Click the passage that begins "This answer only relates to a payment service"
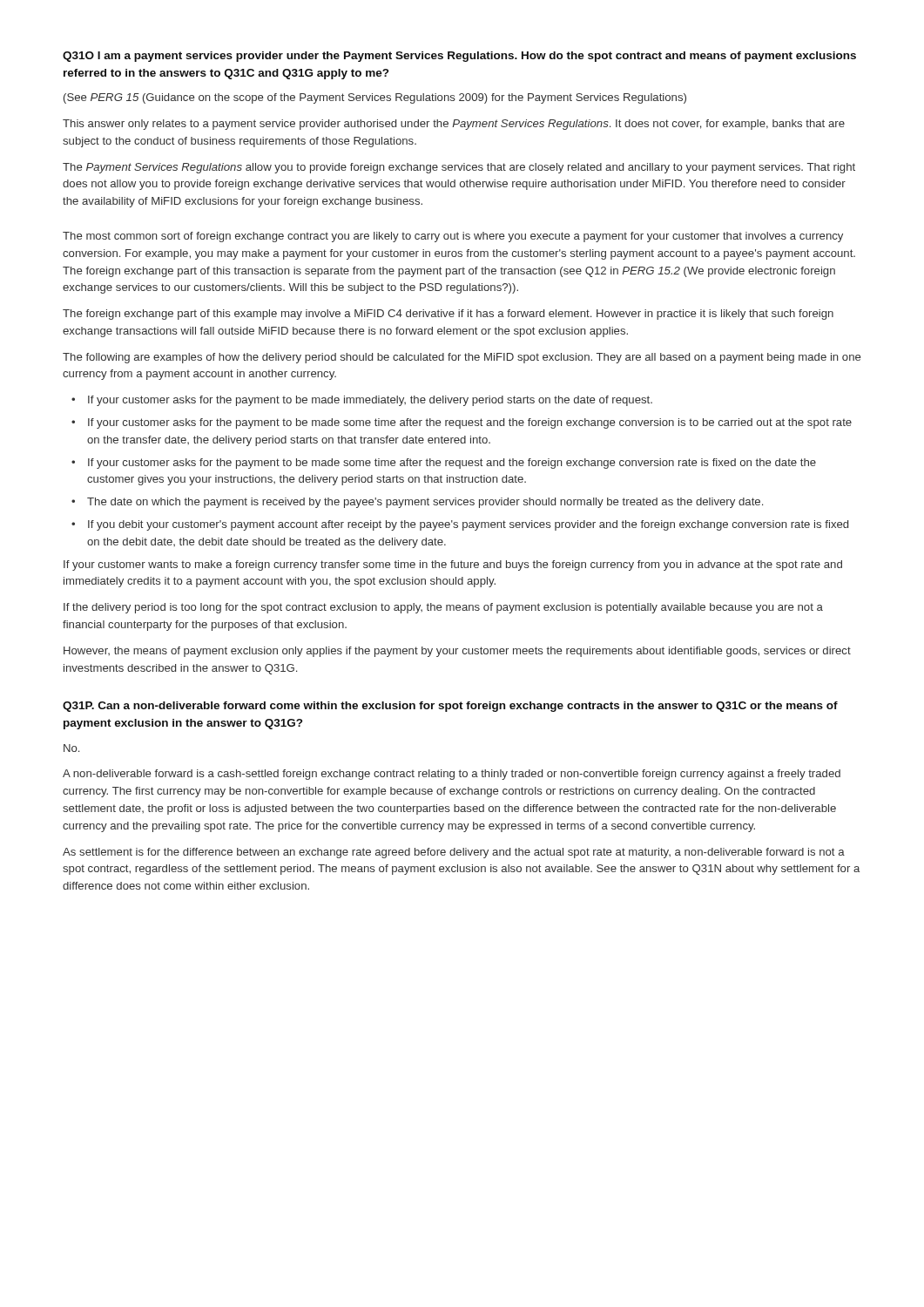924x1307 pixels. click(x=454, y=132)
